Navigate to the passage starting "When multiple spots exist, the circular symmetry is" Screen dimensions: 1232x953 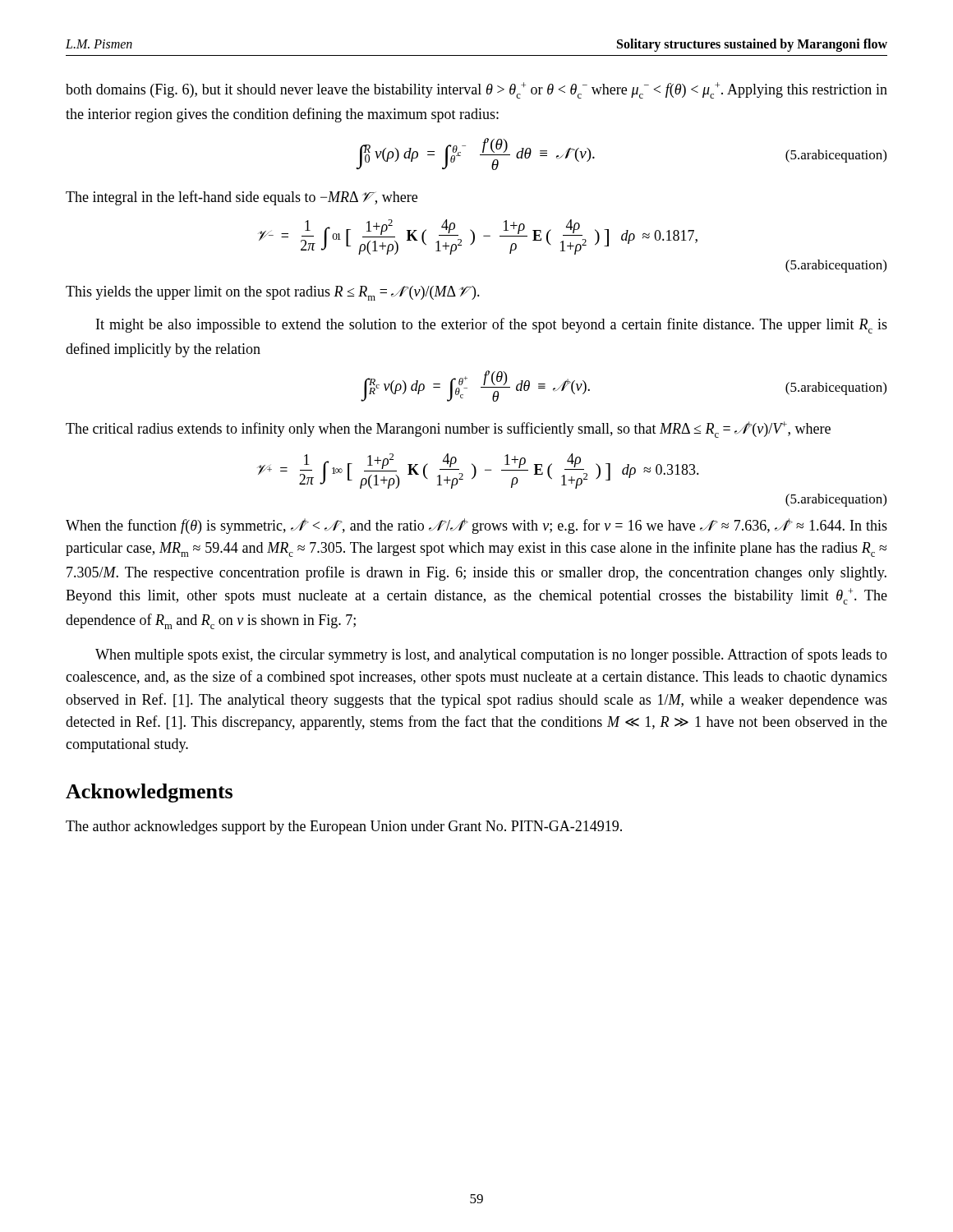coord(476,700)
